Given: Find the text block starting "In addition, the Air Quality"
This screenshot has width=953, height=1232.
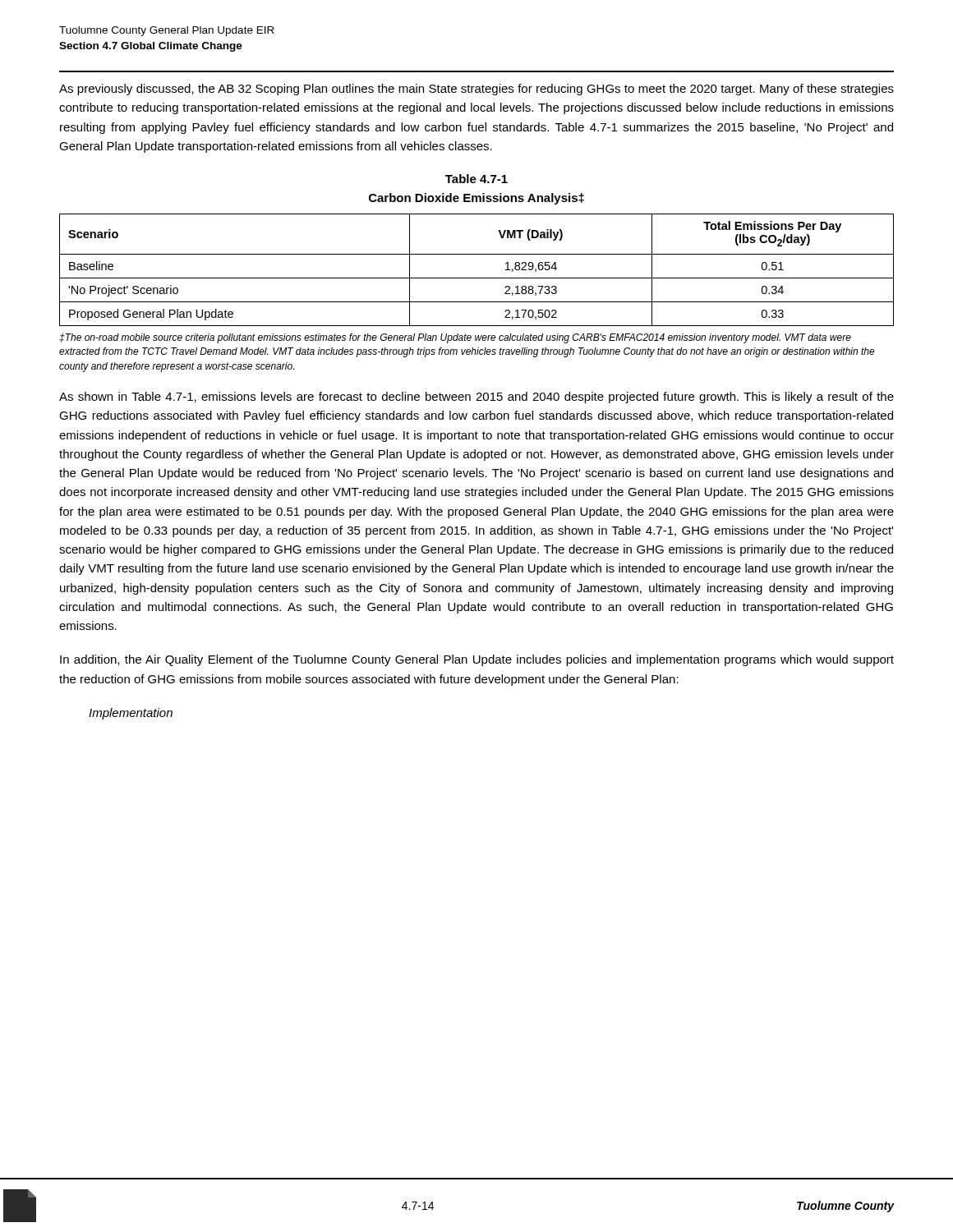Looking at the screenshot, I should [x=476, y=669].
